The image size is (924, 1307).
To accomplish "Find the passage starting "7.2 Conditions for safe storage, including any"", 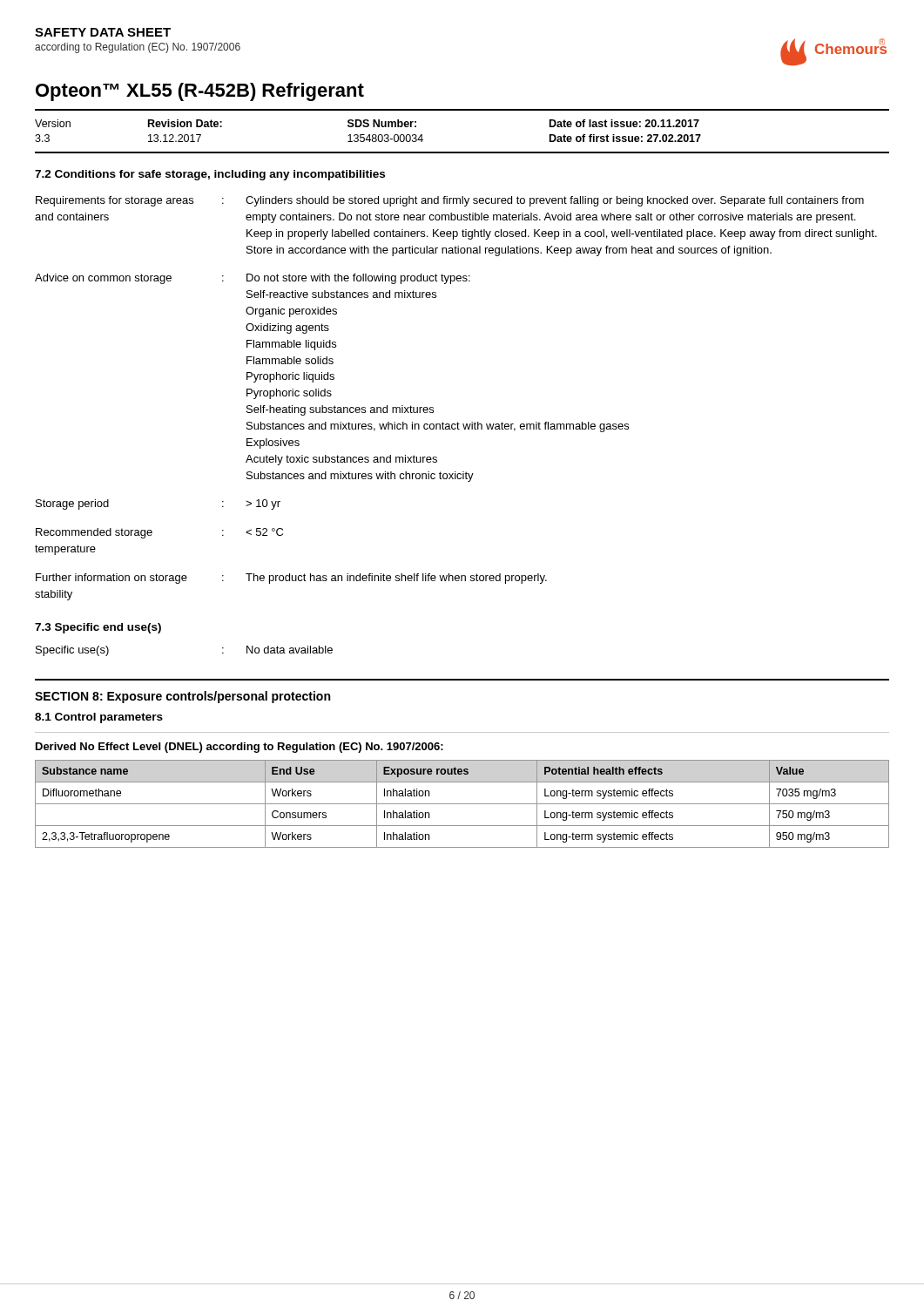I will pyautogui.click(x=210, y=174).
